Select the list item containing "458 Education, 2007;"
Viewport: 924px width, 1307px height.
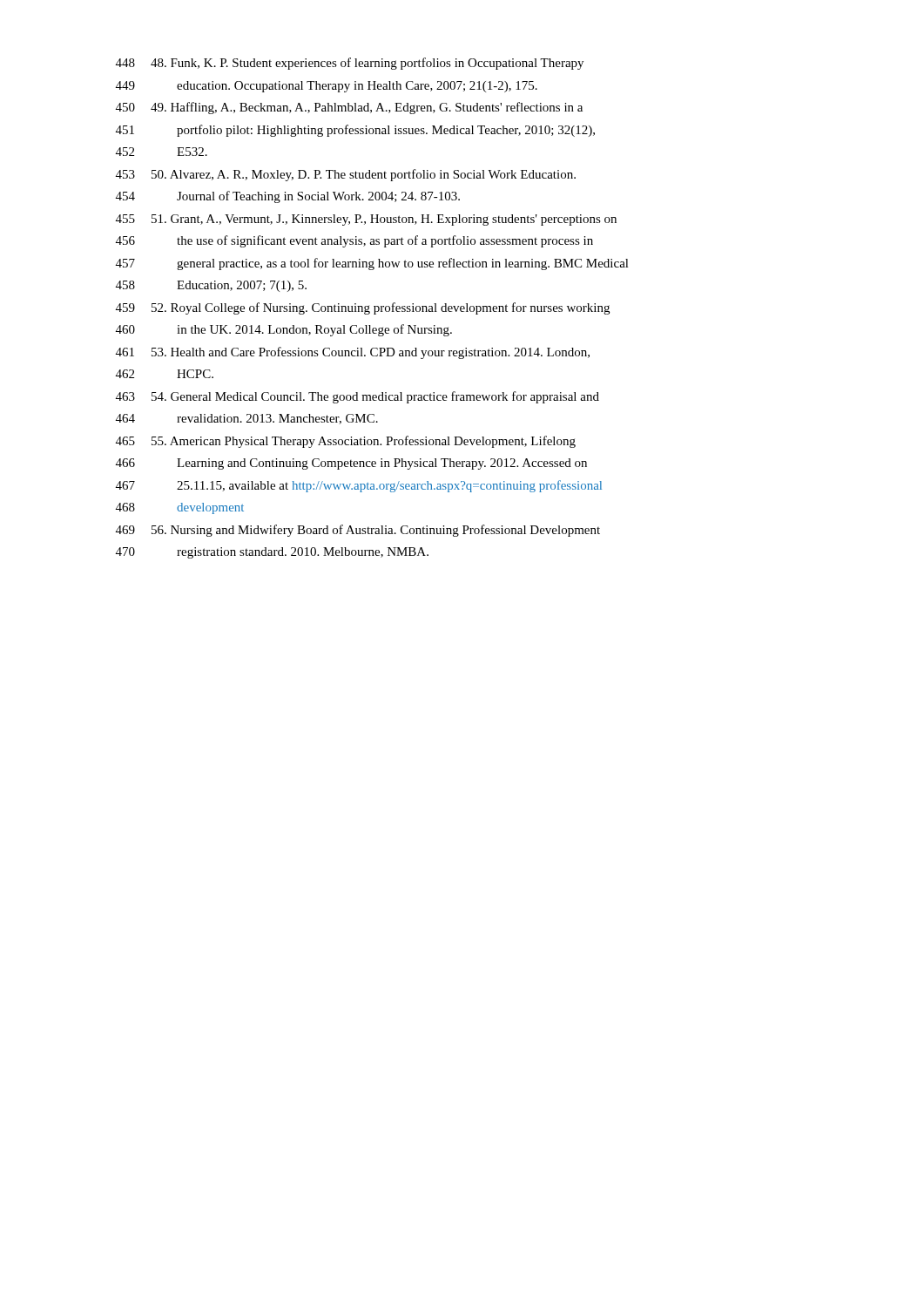coord(211,286)
